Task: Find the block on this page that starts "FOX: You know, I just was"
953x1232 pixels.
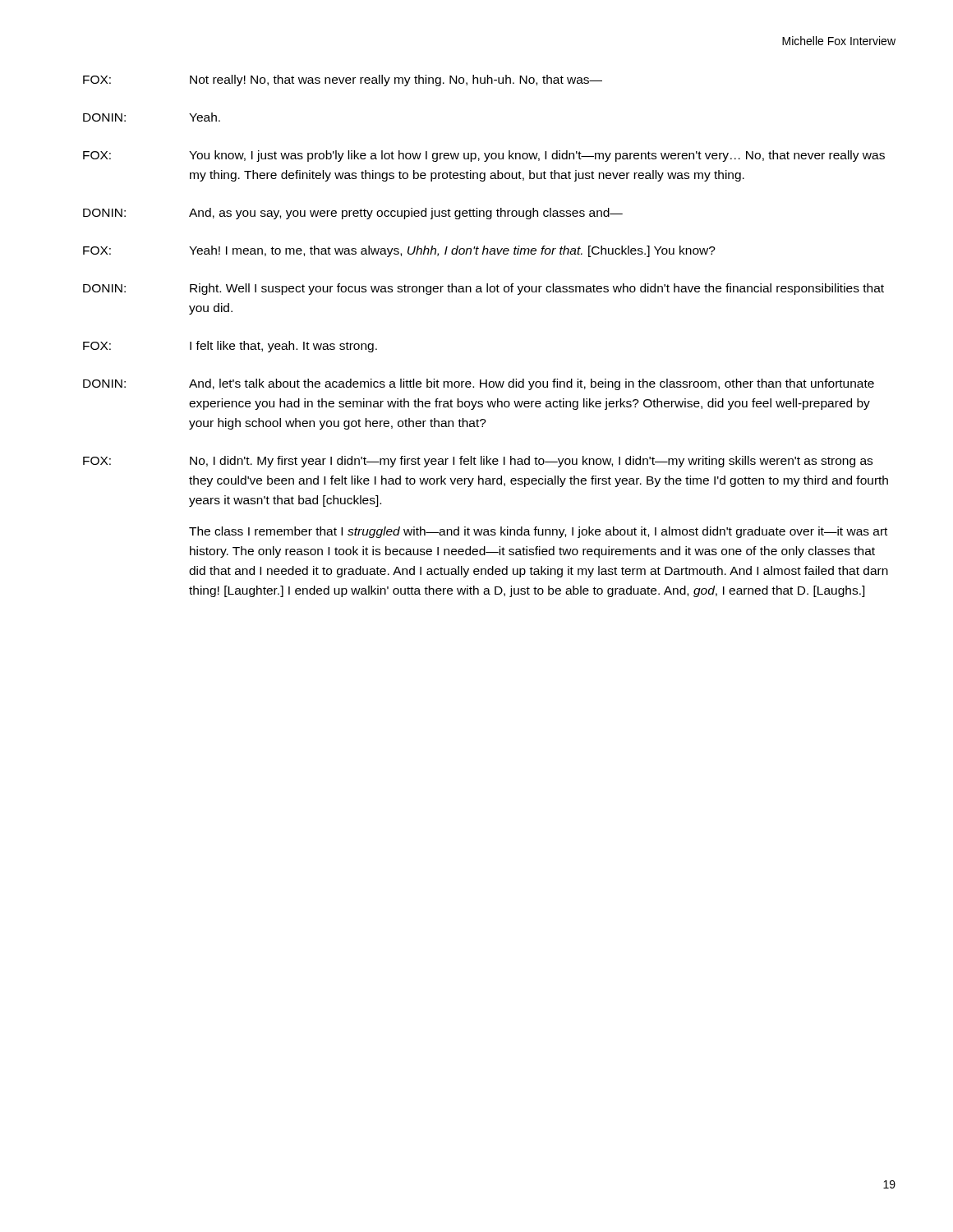Action: click(489, 165)
